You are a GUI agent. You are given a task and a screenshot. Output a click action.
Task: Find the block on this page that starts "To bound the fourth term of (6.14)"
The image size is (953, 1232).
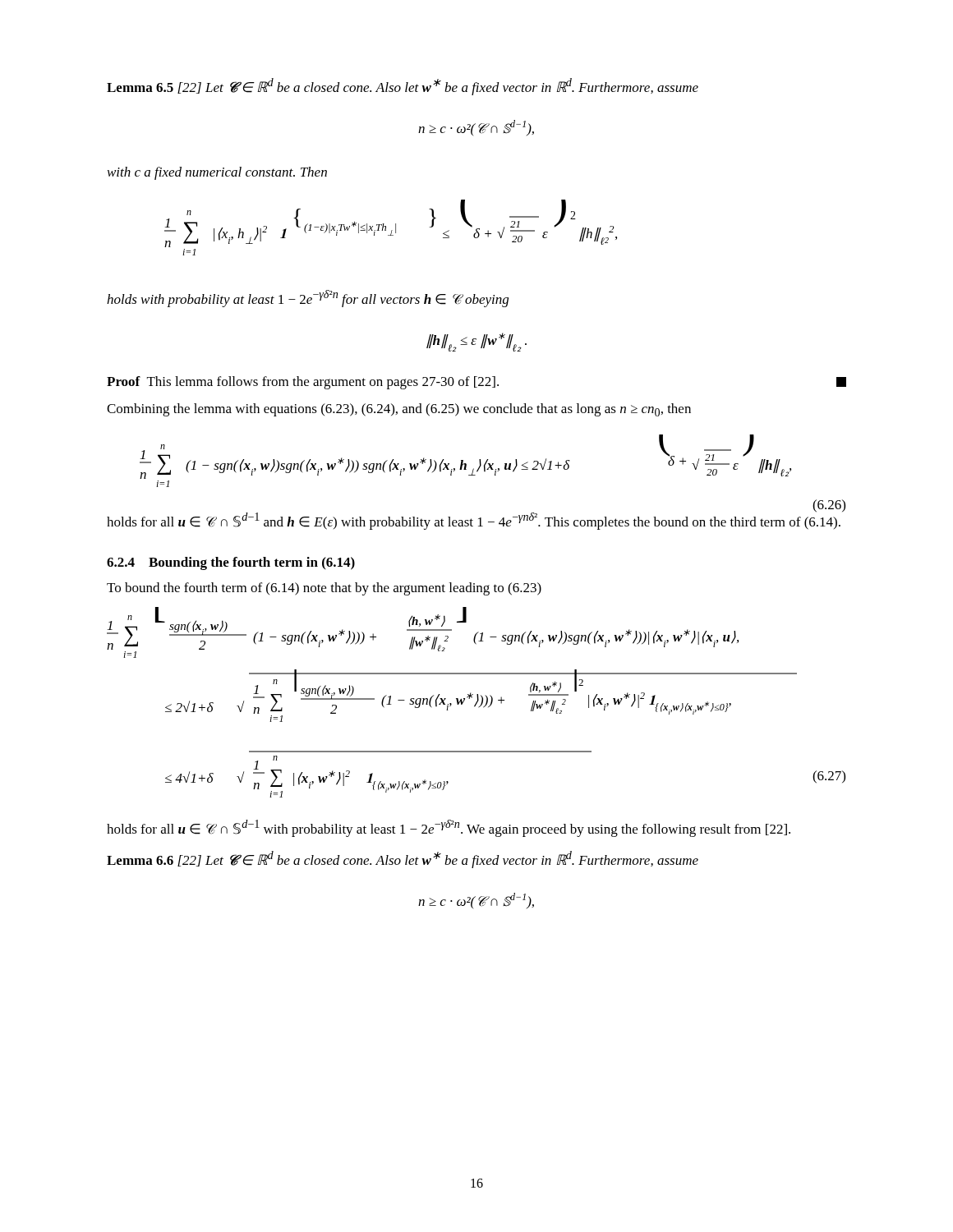(324, 587)
